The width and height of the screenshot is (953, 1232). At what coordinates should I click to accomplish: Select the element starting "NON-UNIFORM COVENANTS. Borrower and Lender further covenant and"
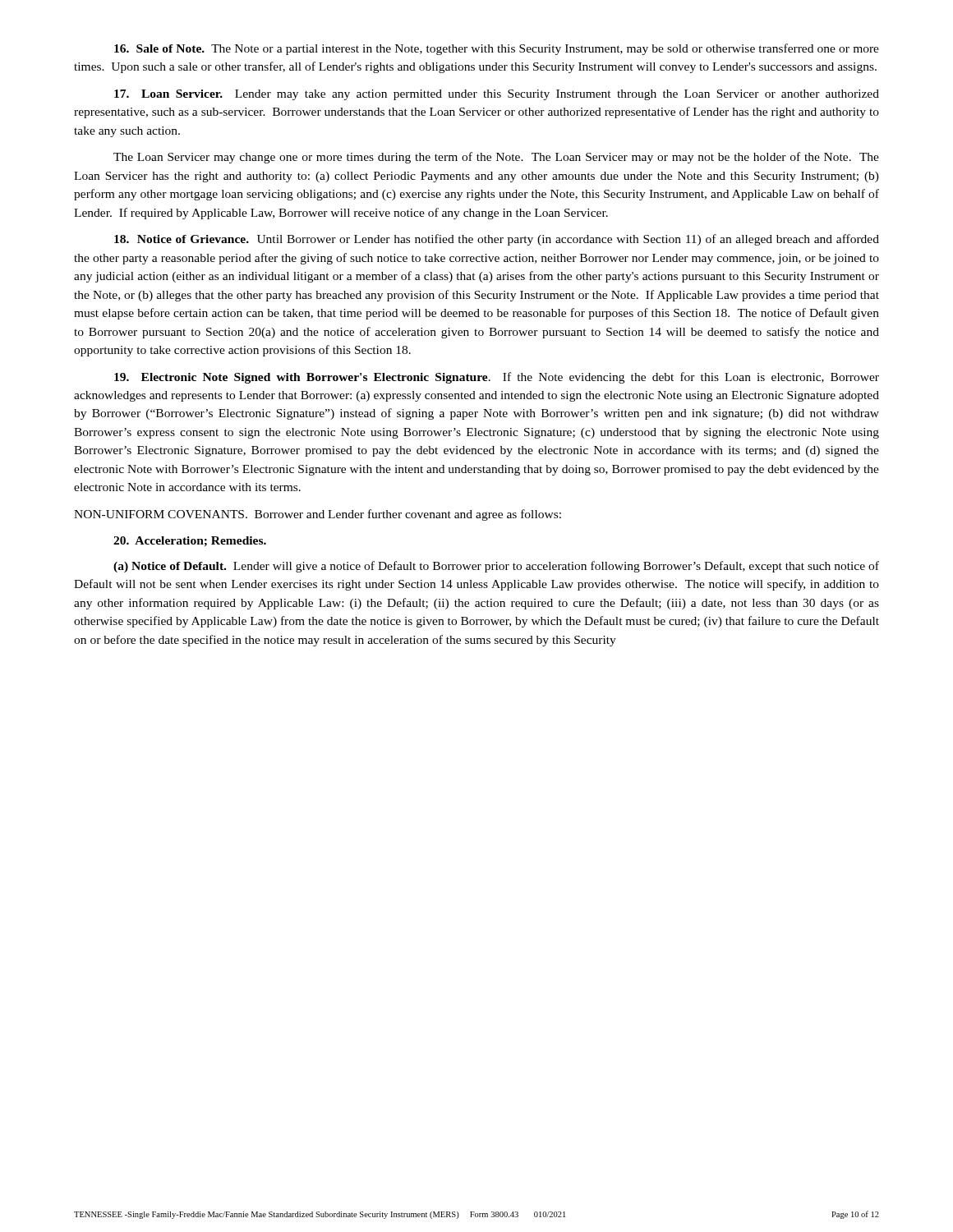tap(476, 514)
